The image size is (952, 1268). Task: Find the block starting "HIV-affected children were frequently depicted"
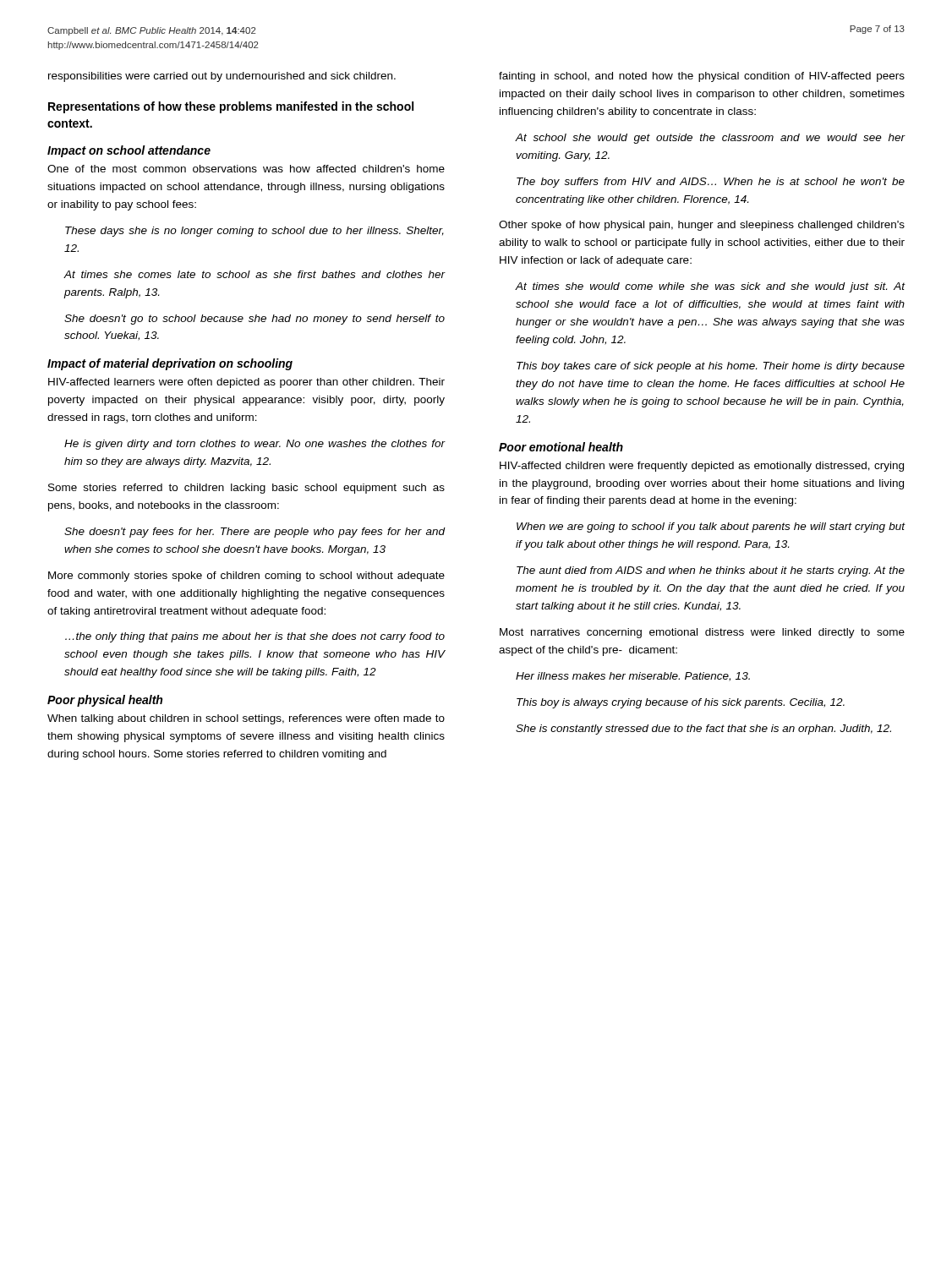(x=702, y=483)
